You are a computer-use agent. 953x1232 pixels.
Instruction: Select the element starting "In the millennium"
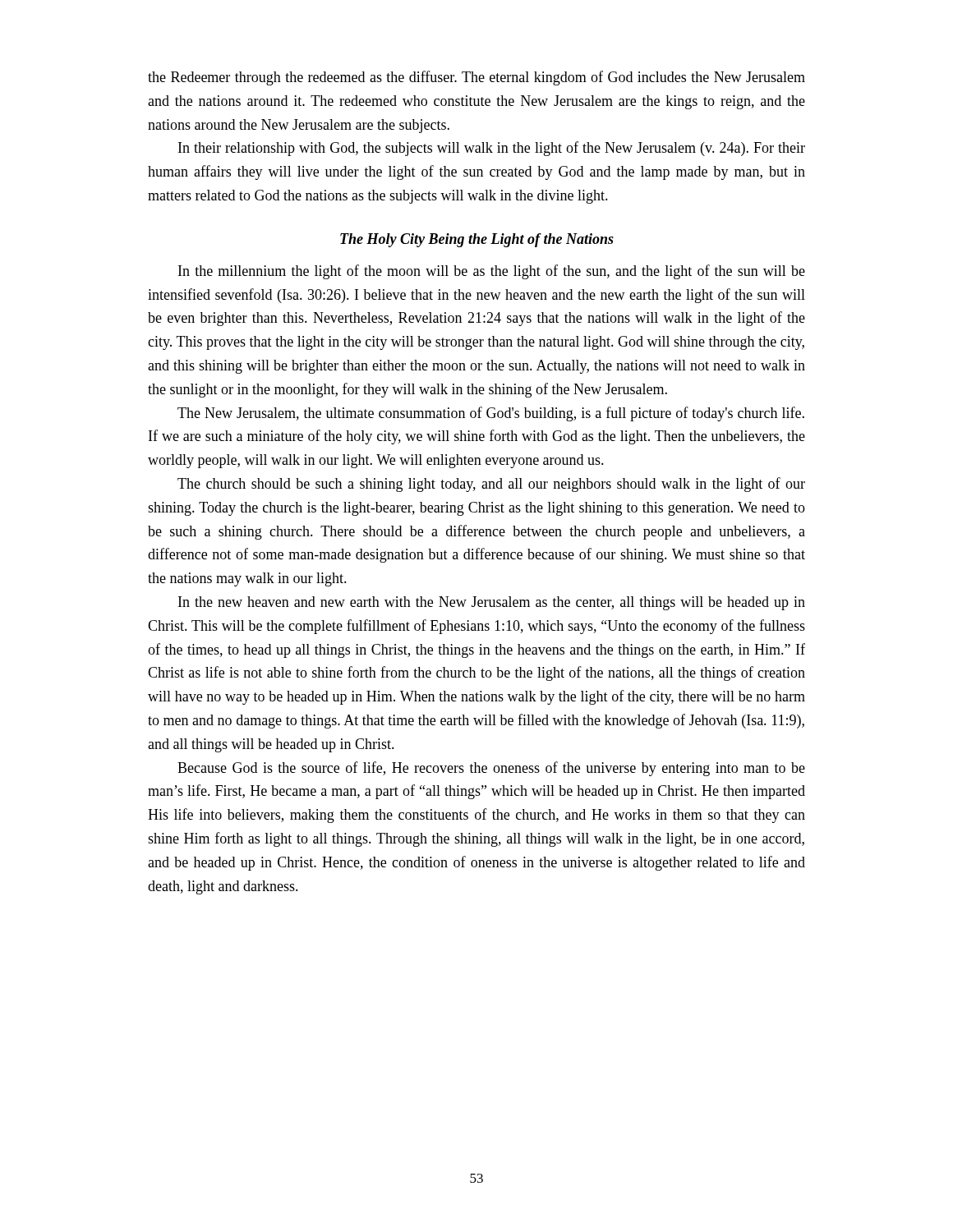492,272
